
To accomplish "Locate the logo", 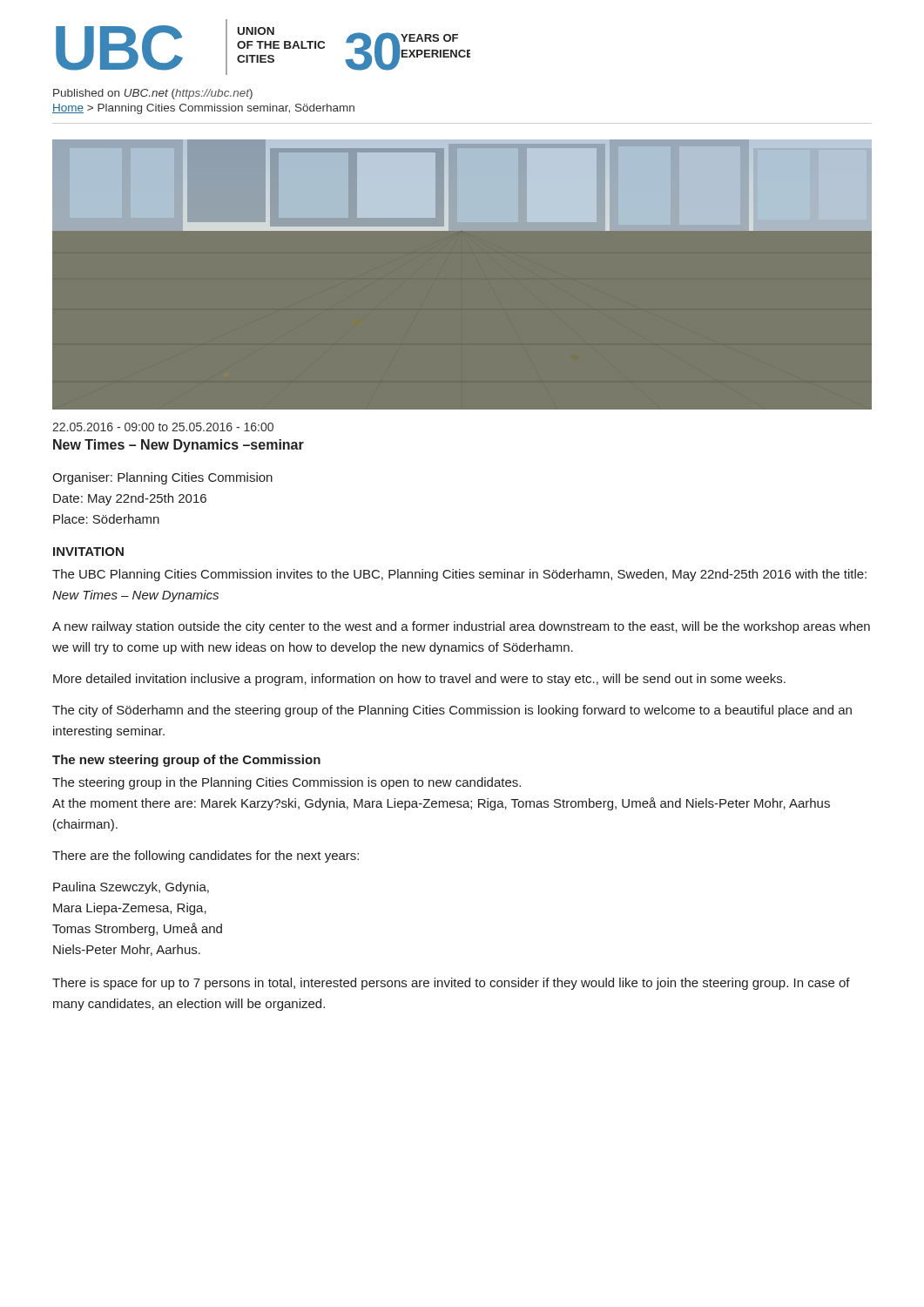I will click(x=462, y=48).
